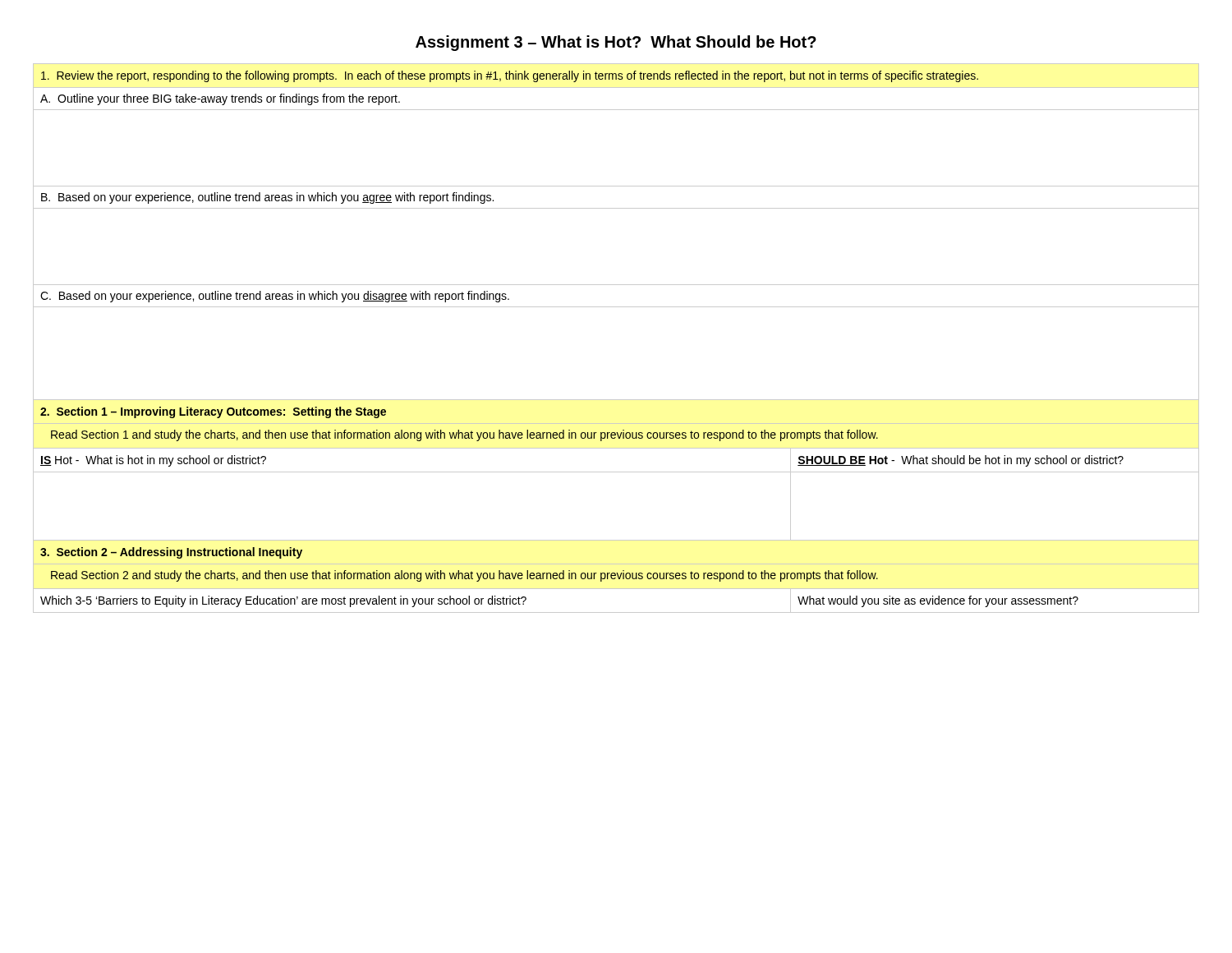
Task: Locate the title that opens with "Assignment 3 – What is Hot? What"
Action: tap(616, 42)
